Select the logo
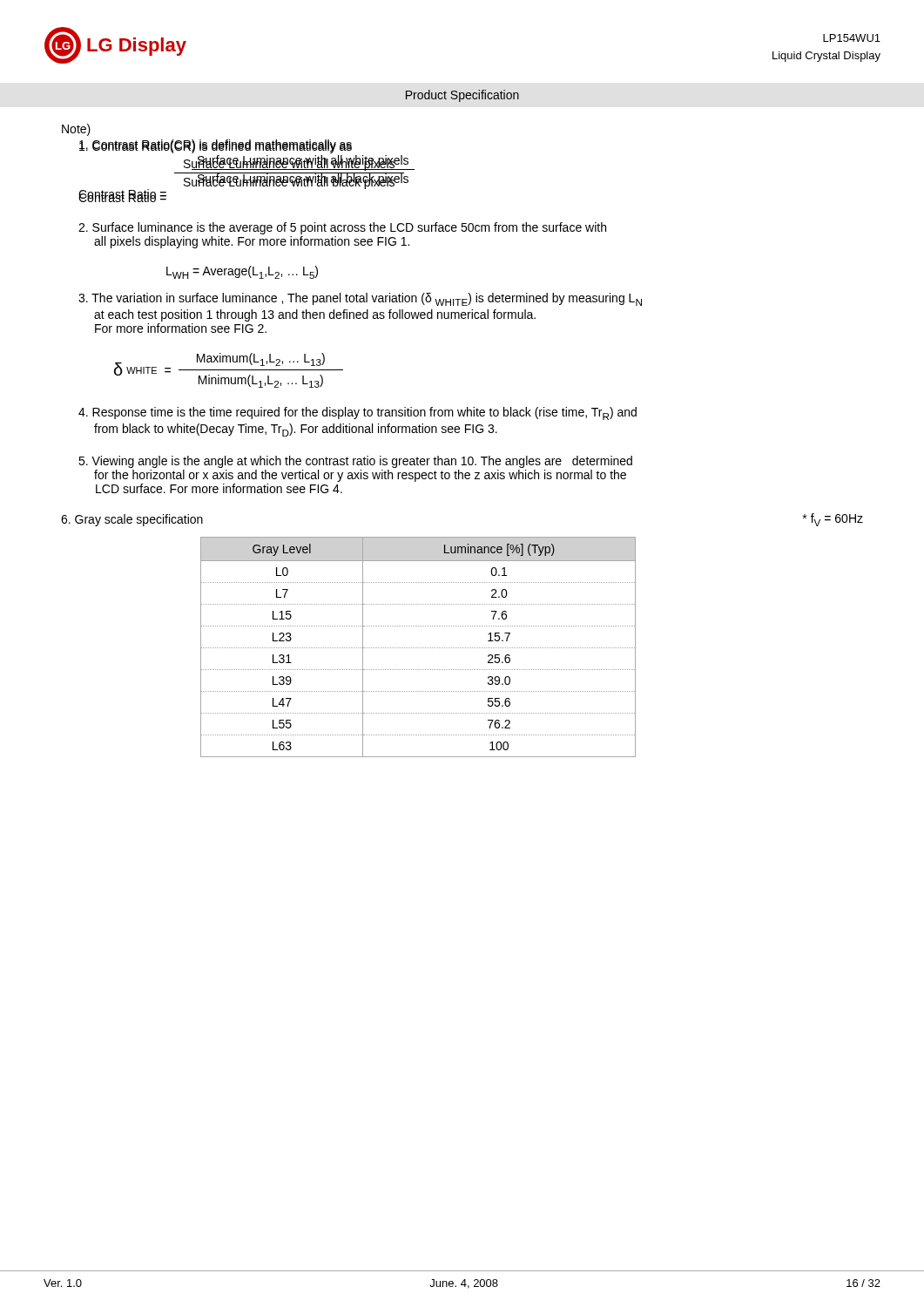The height and width of the screenshot is (1307, 924). coord(115,45)
